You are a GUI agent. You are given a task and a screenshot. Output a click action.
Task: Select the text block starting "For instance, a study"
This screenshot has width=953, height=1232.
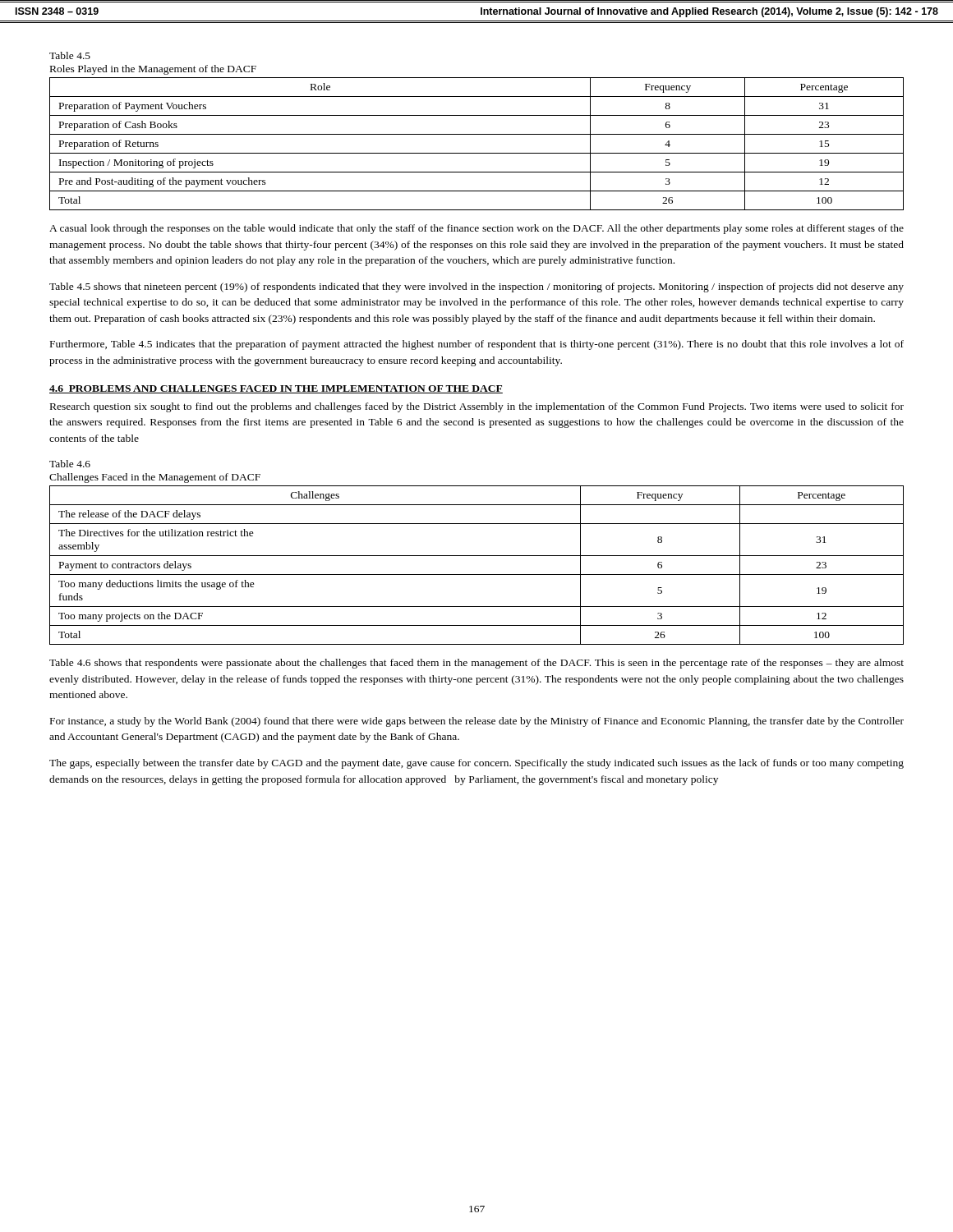point(476,729)
